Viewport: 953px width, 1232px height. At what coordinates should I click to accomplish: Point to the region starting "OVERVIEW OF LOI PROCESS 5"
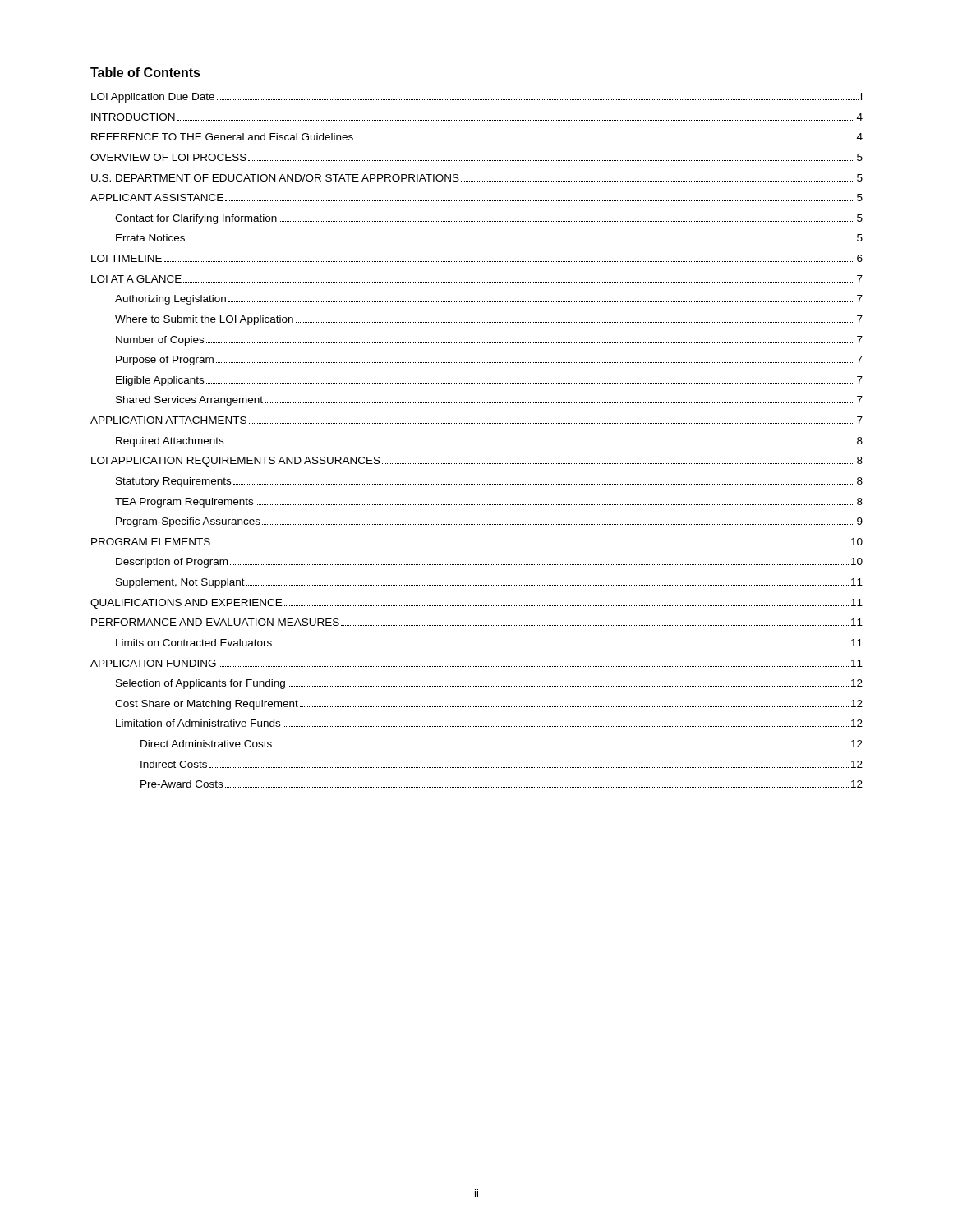[x=476, y=157]
